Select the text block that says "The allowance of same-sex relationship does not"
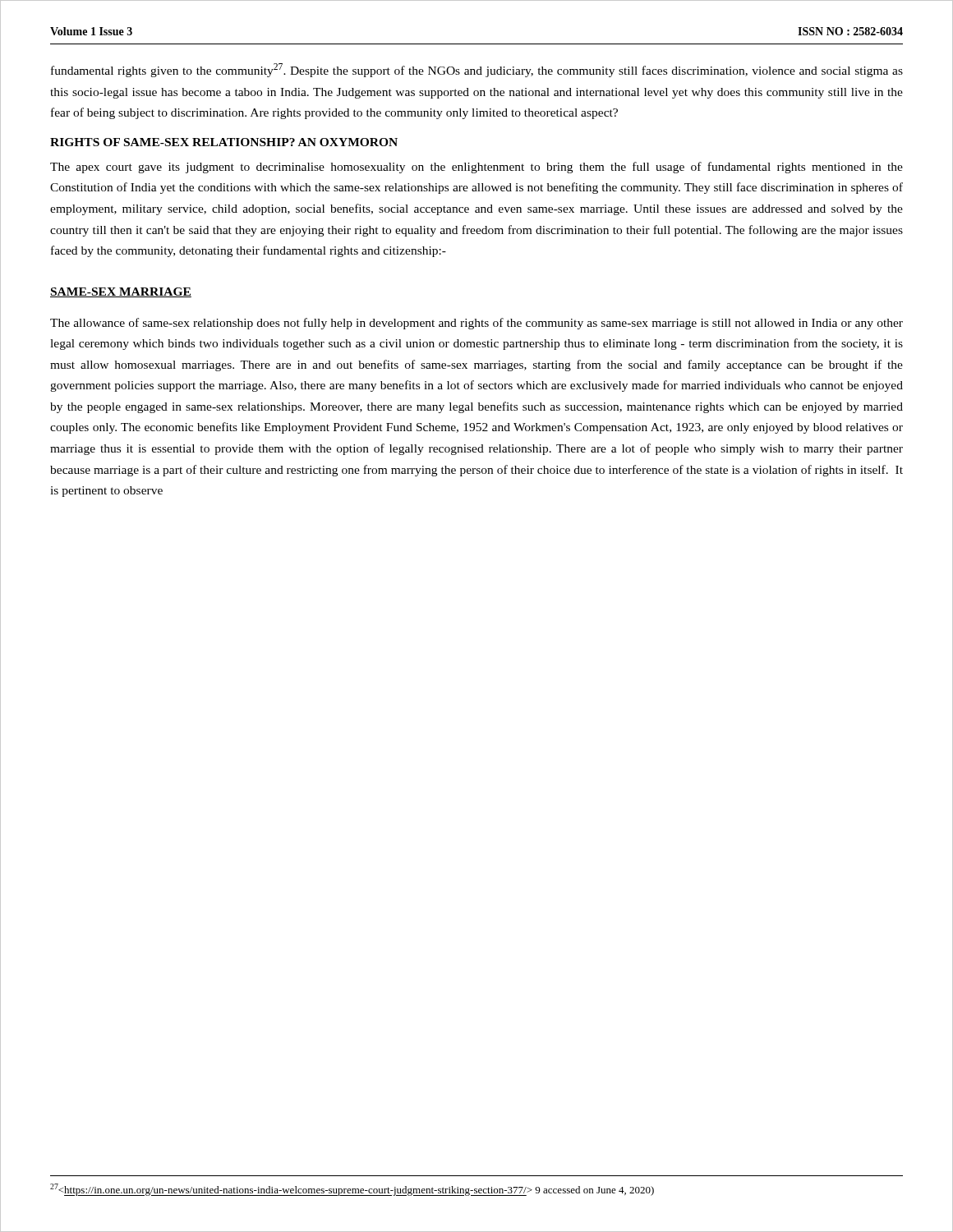This screenshot has height=1232, width=953. [476, 406]
